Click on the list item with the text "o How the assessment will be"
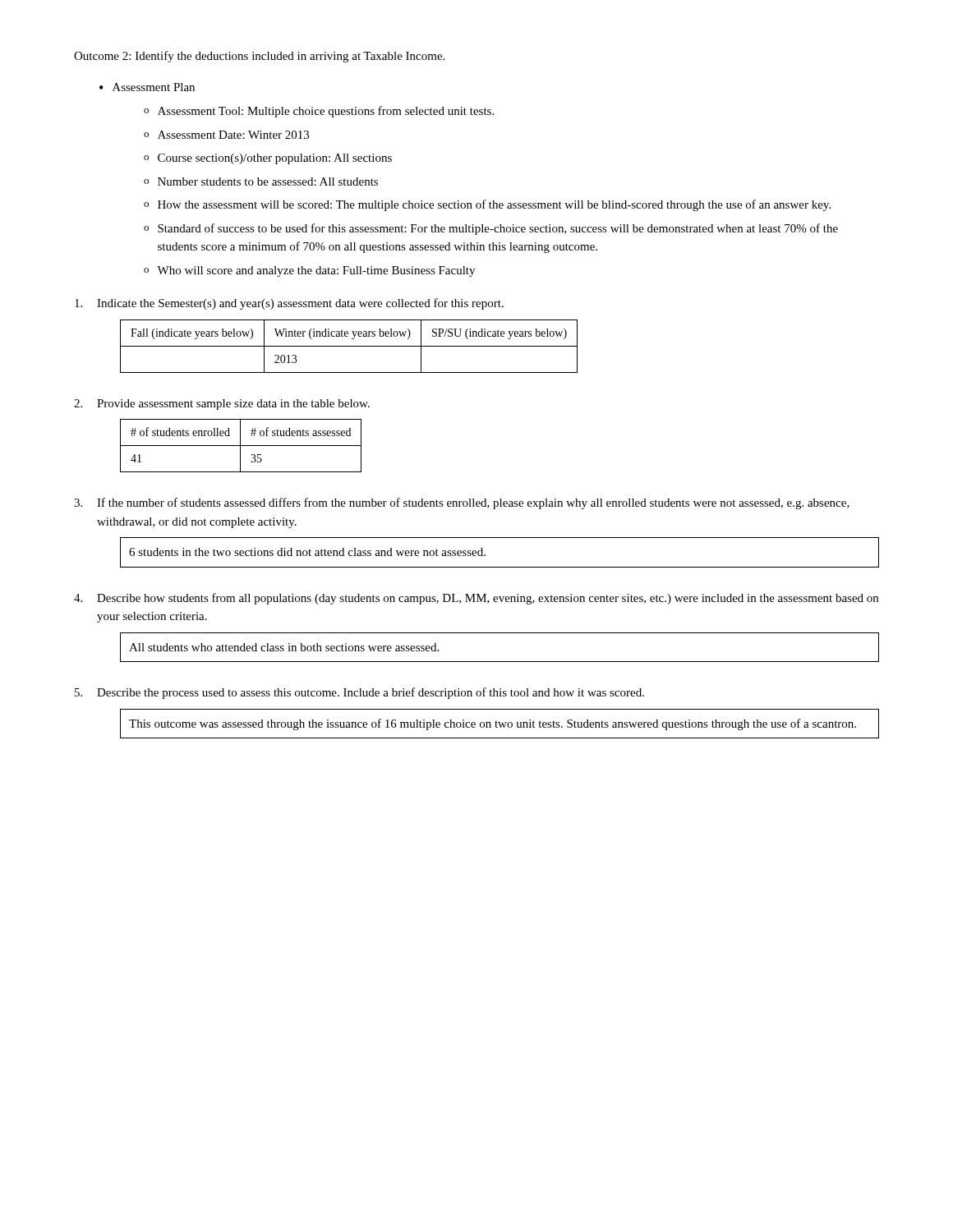Image resolution: width=953 pixels, height=1232 pixels. 488,205
